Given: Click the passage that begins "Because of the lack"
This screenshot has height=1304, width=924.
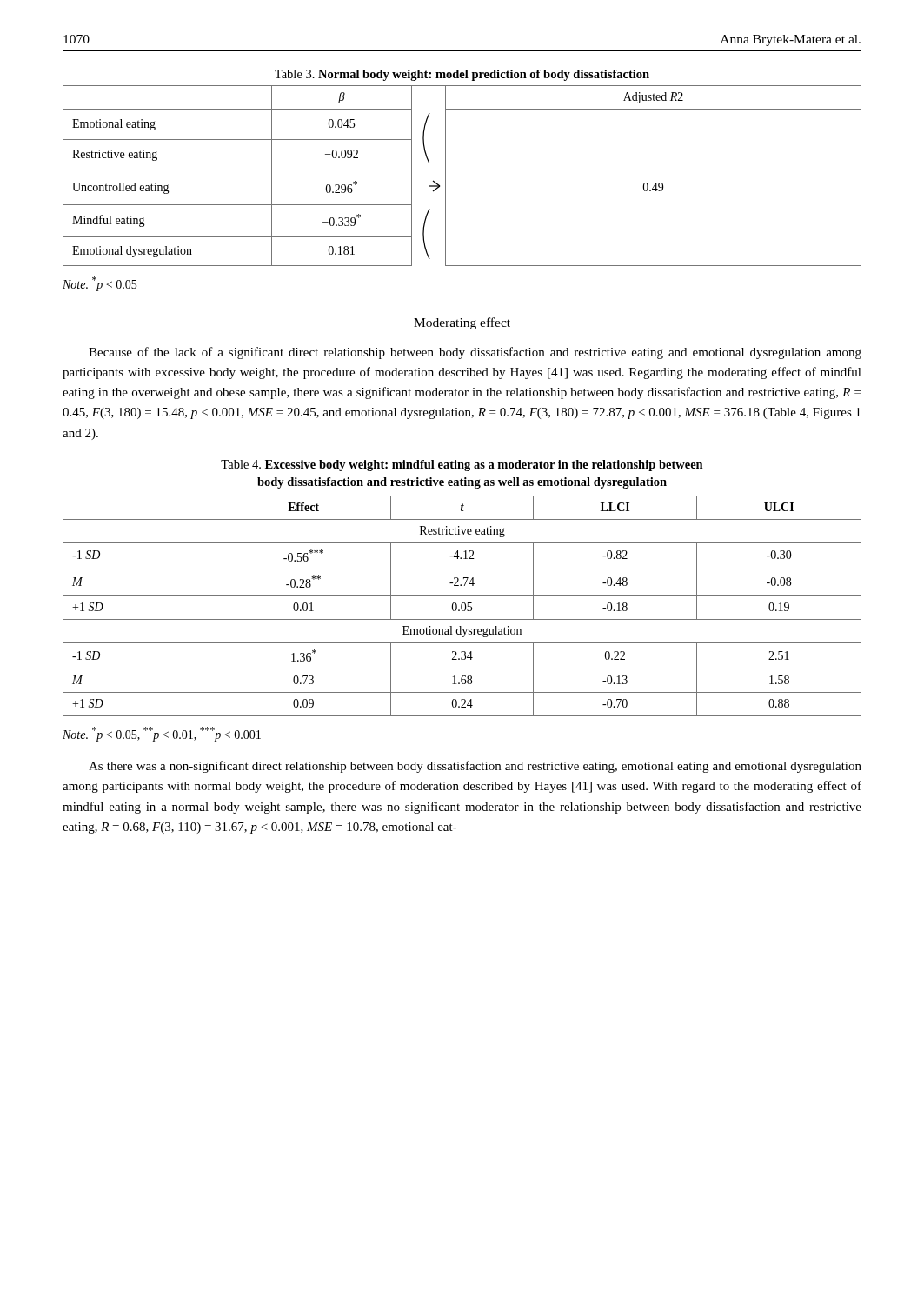Looking at the screenshot, I should [462, 392].
